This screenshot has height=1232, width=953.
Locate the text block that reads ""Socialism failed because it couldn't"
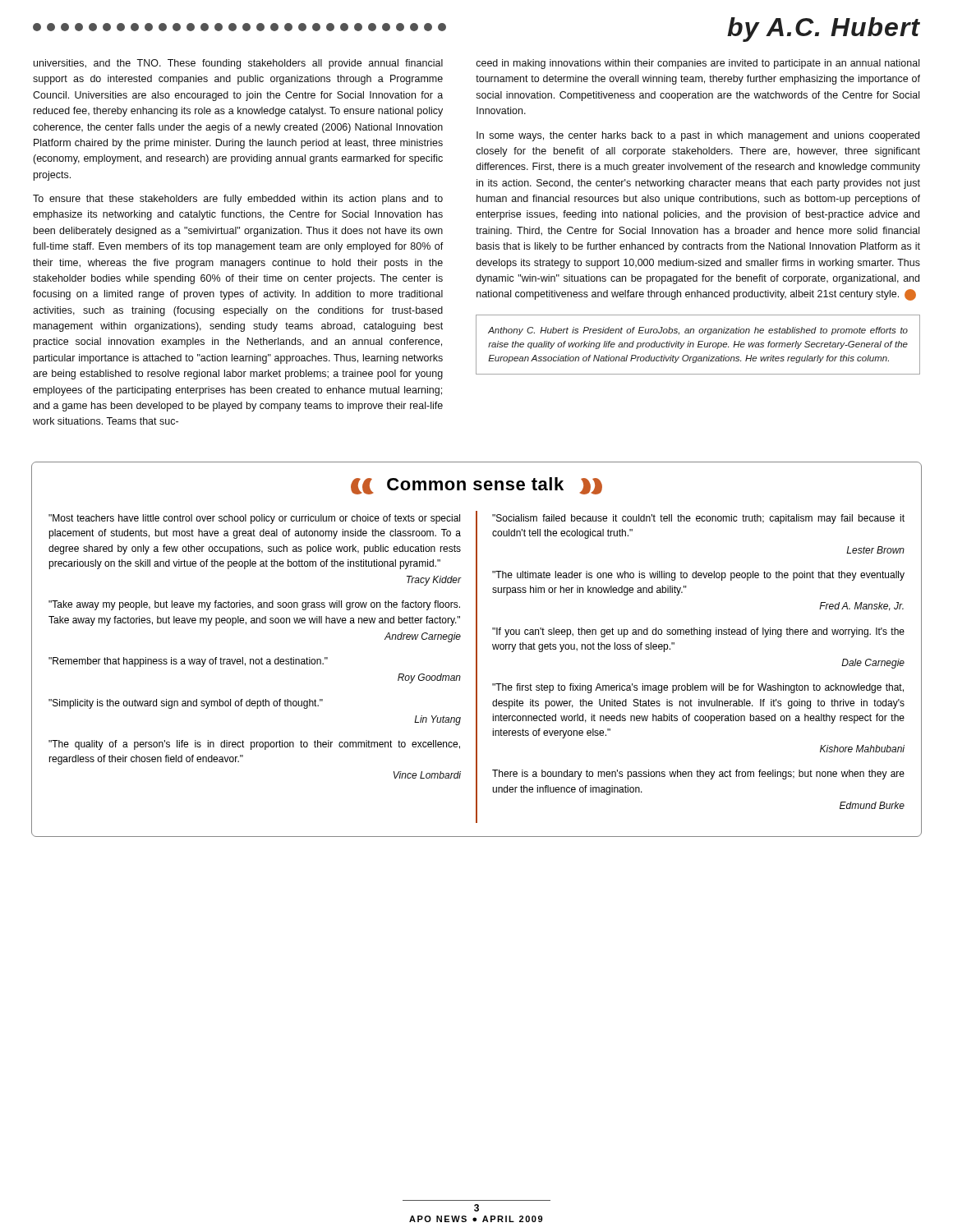[698, 519]
